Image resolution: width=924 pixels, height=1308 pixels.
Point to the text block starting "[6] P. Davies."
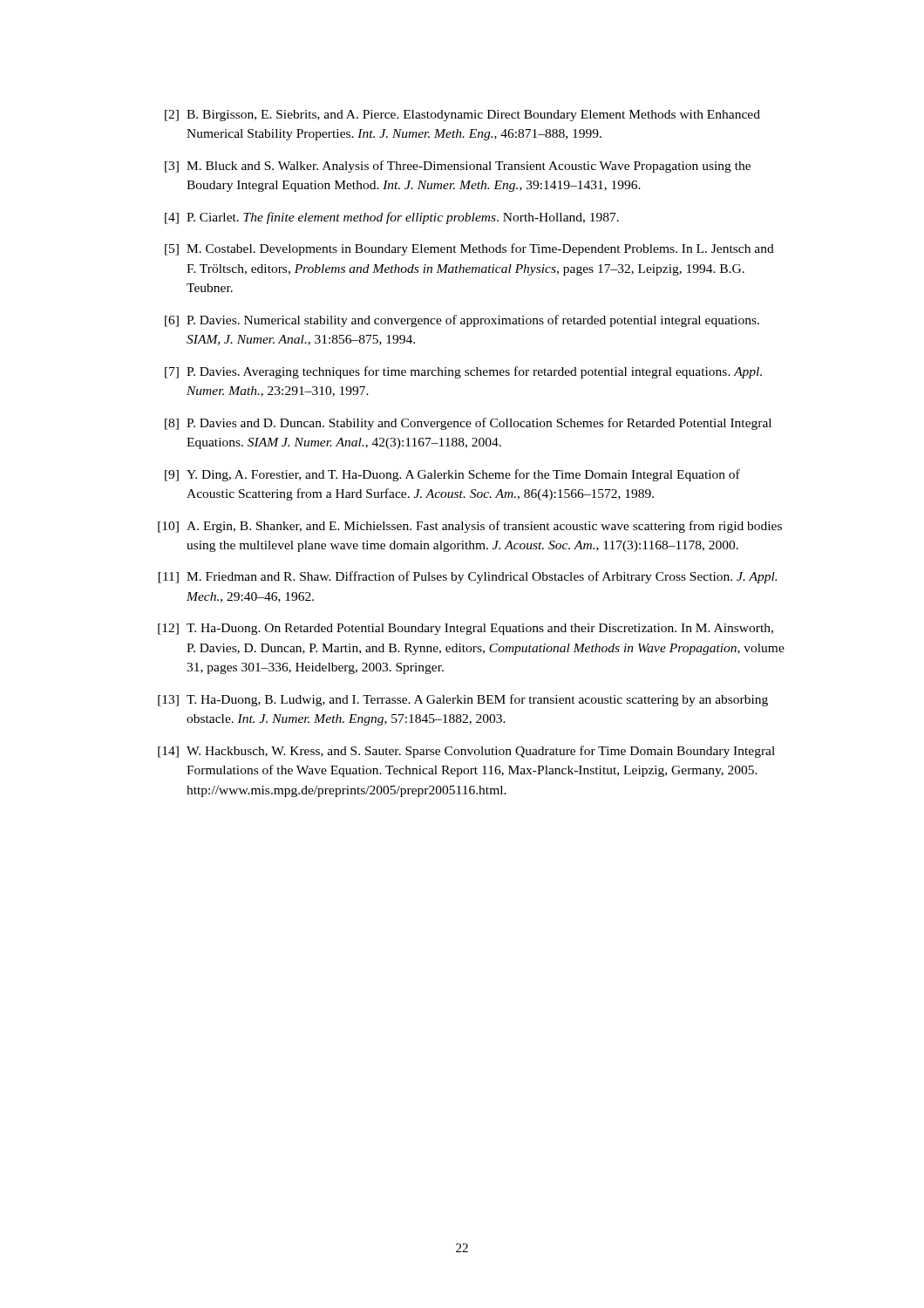pyautogui.click(x=462, y=330)
